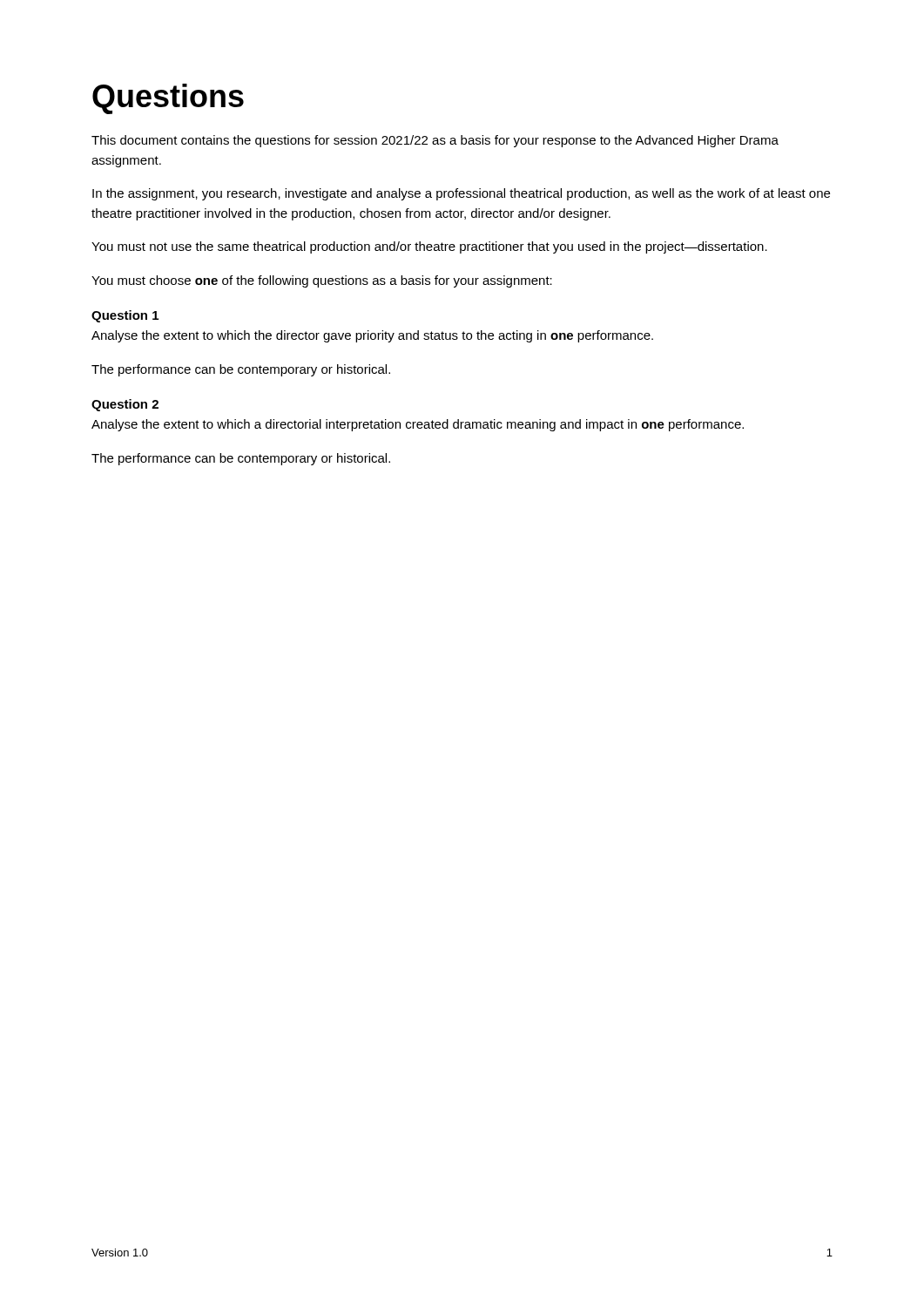Screen dimensions: 1307x924
Task: Find the text block that reads "You must not use"
Action: (430, 246)
